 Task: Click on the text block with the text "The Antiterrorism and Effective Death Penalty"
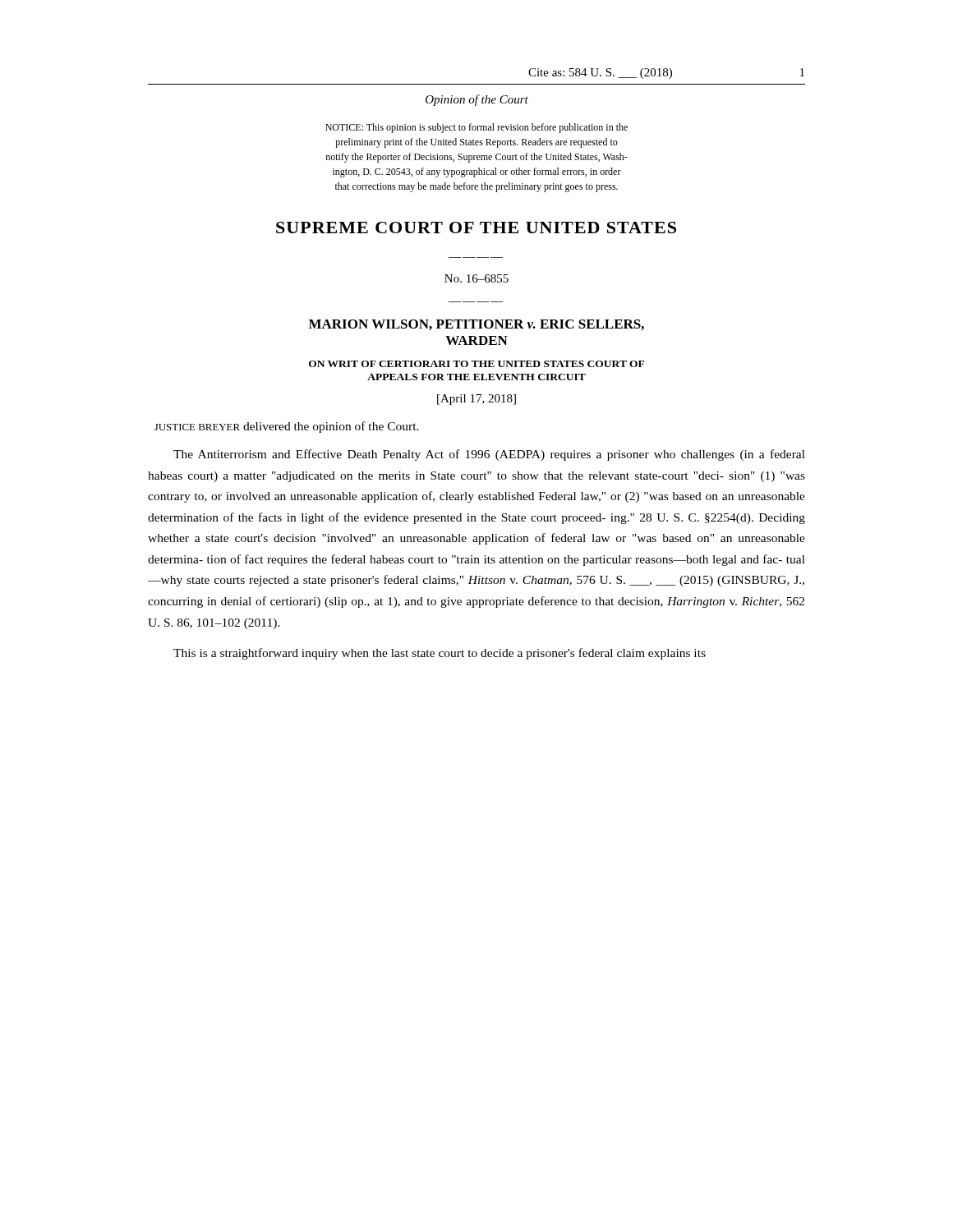[476, 538]
